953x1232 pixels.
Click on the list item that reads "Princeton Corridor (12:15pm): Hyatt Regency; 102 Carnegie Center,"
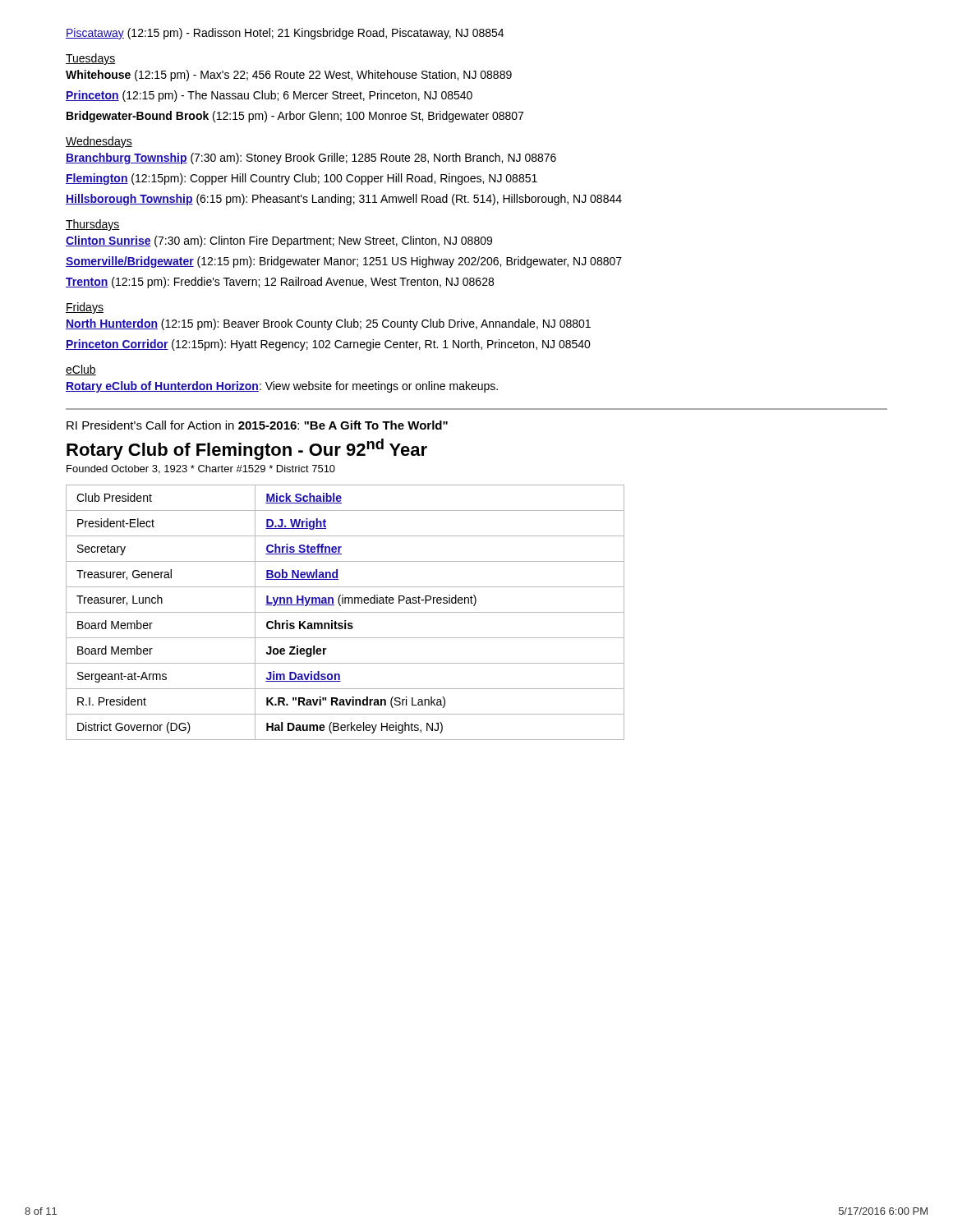(328, 344)
